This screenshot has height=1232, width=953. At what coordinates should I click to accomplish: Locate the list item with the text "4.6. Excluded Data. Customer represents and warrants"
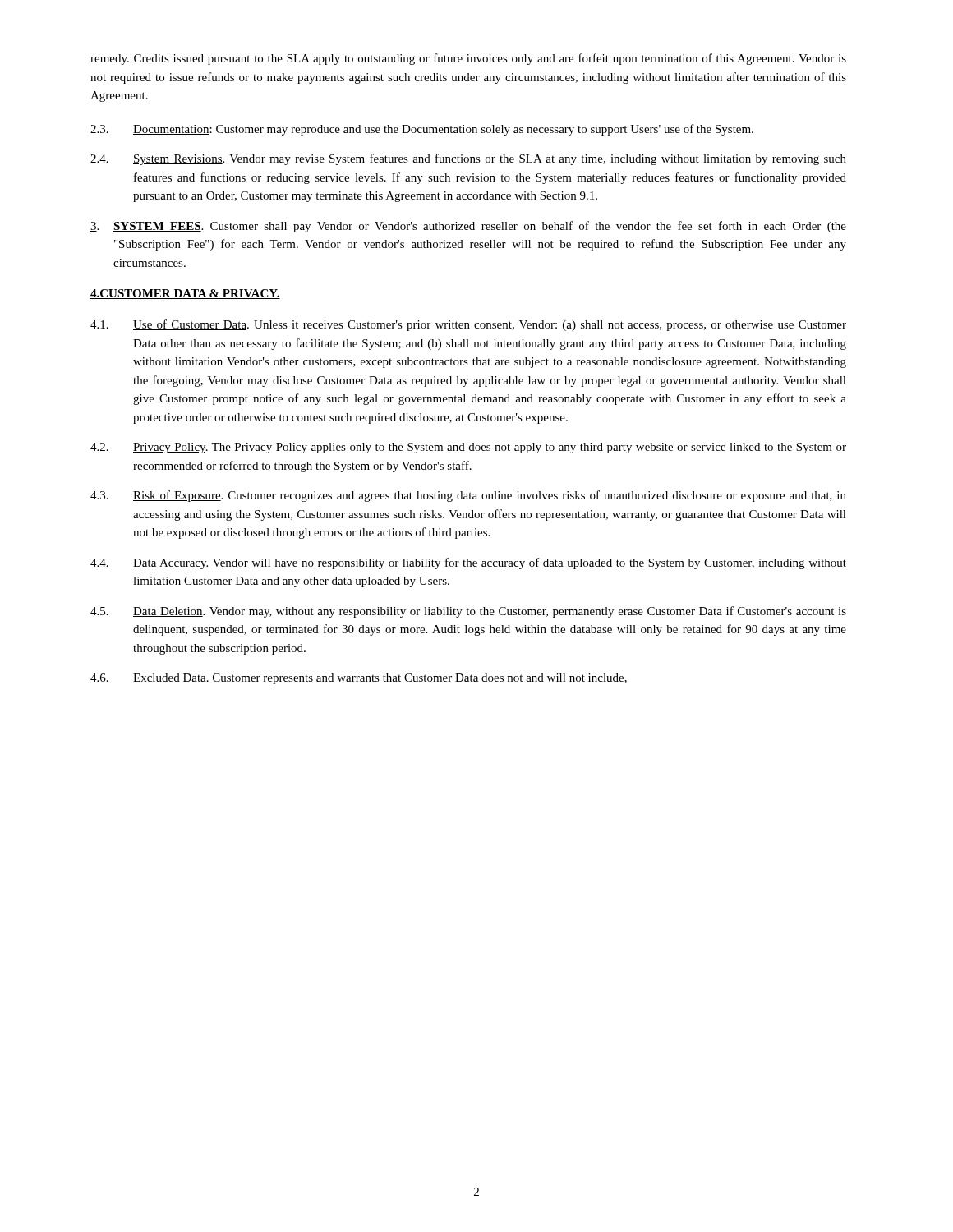tap(468, 678)
